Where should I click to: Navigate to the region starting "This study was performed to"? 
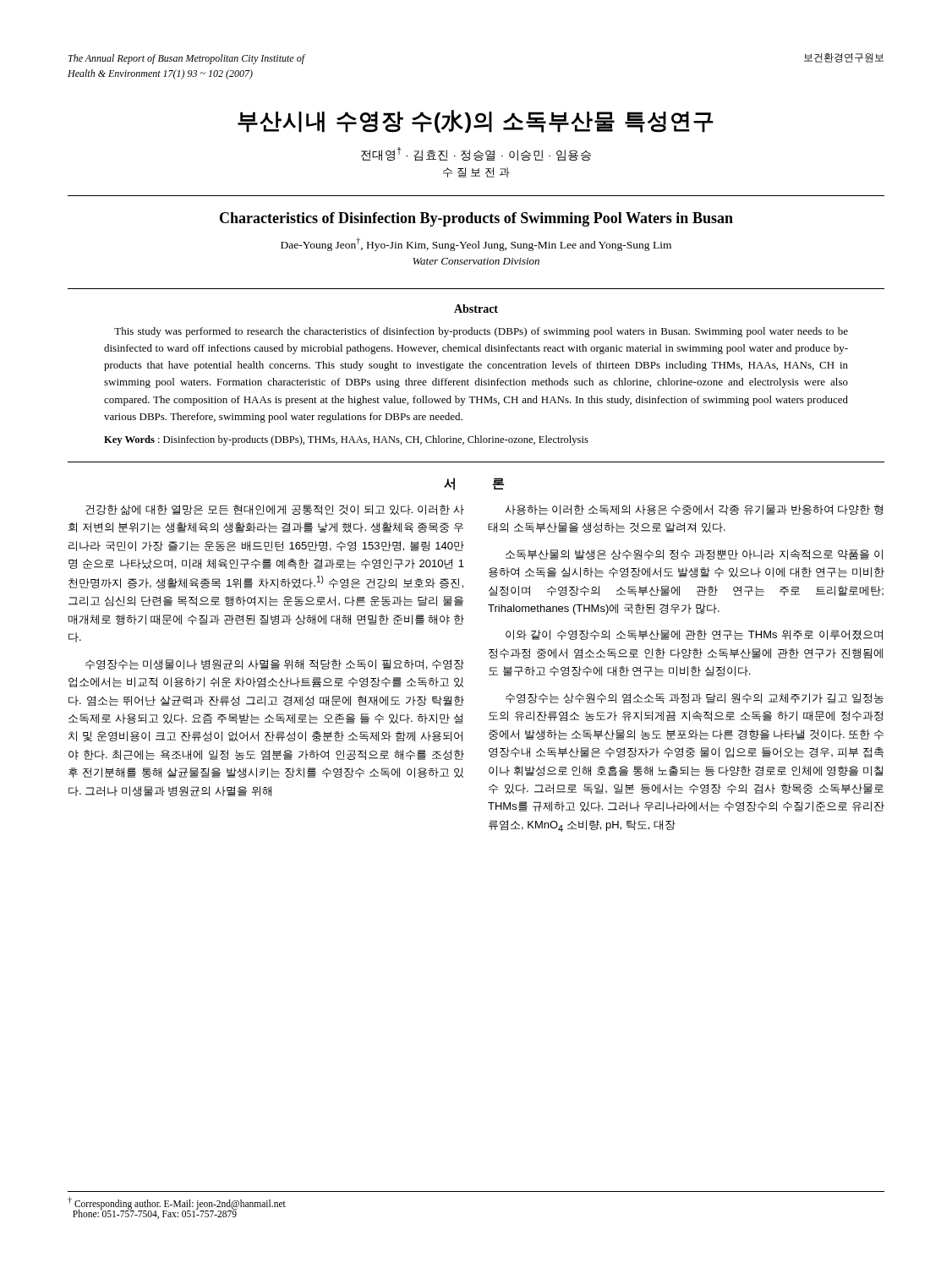click(x=476, y=373)
